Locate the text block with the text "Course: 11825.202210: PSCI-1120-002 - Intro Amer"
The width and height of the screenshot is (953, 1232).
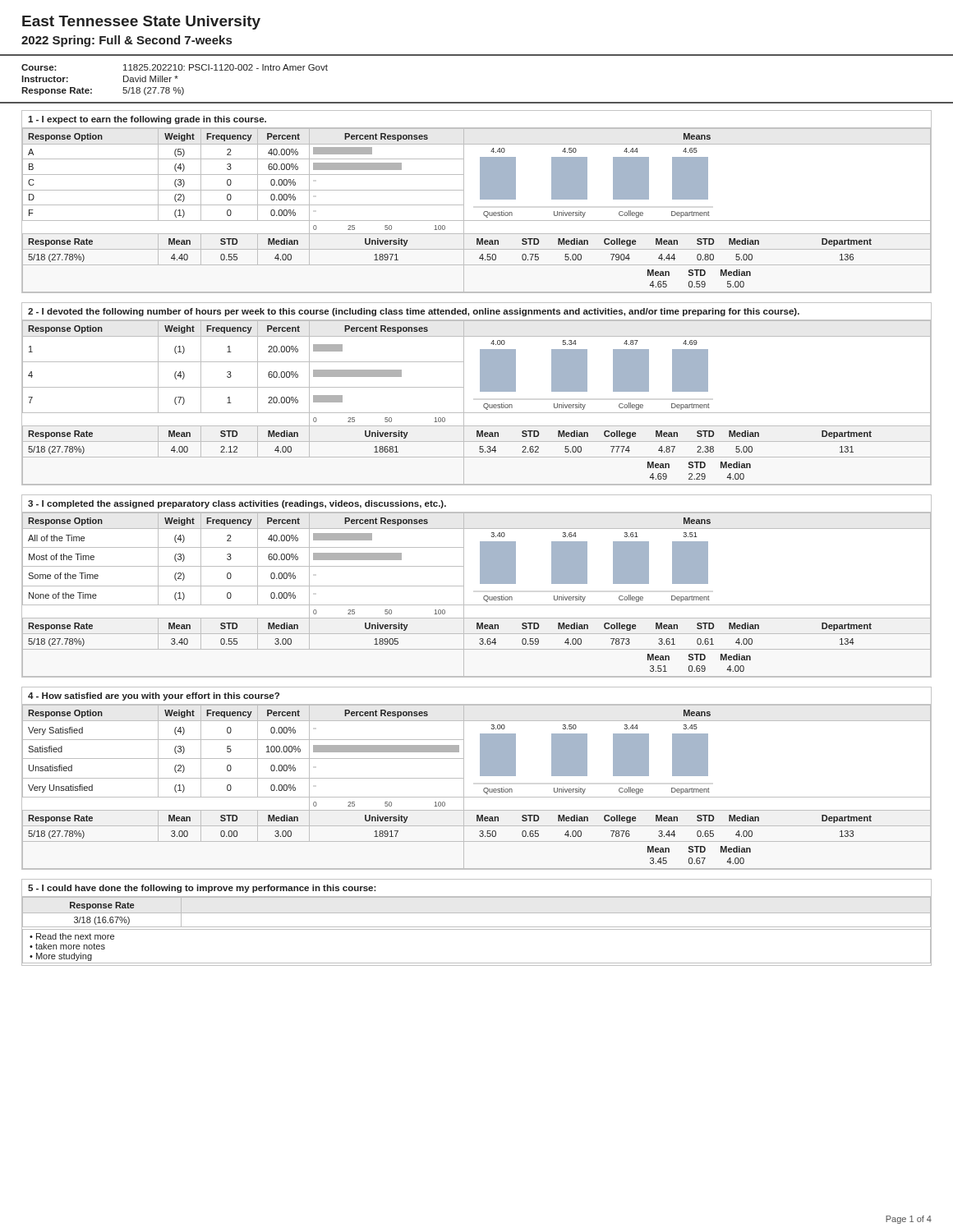point(193,90)
